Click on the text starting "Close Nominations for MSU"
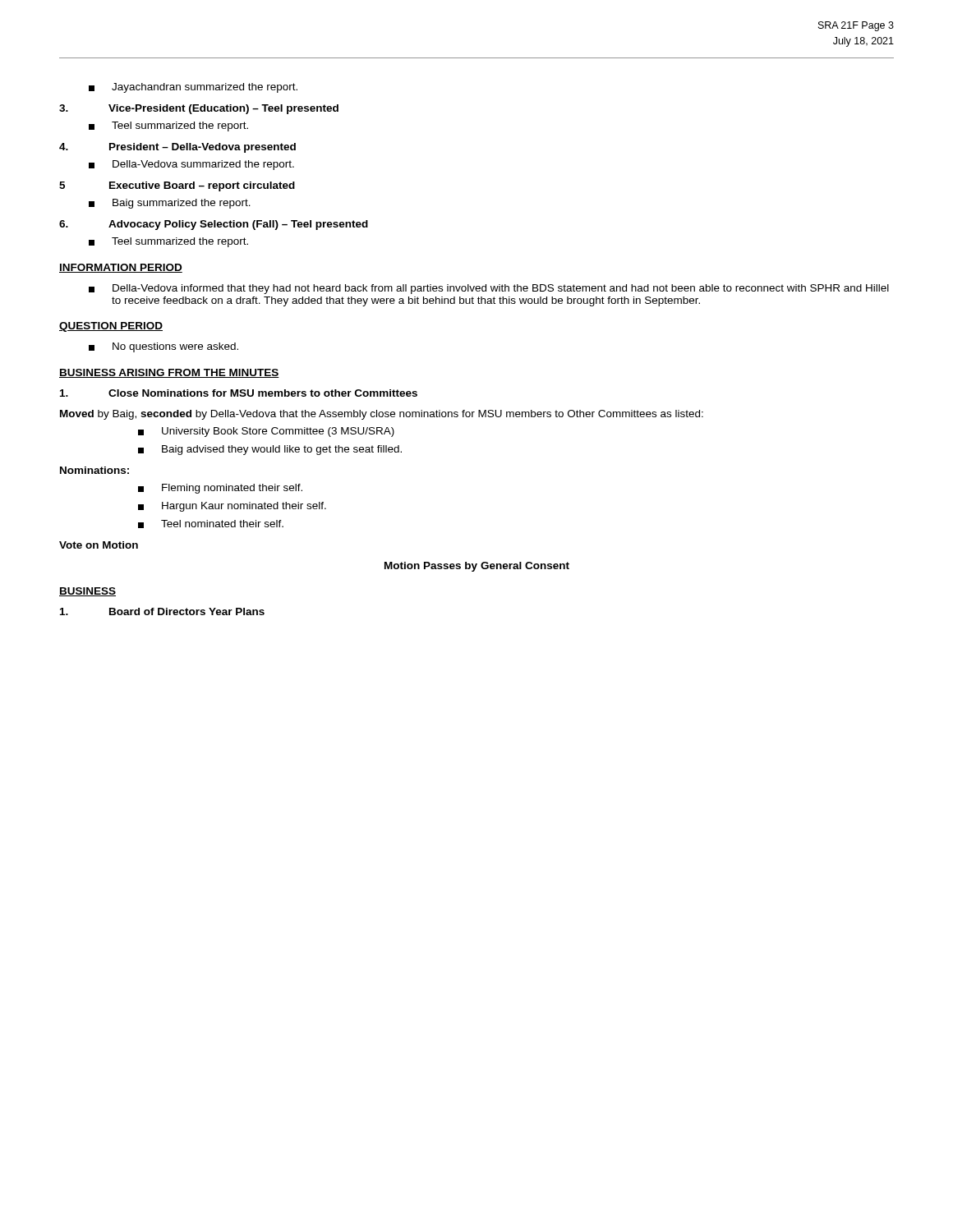This screenshot has height=1232, width=953. [239, 393]
